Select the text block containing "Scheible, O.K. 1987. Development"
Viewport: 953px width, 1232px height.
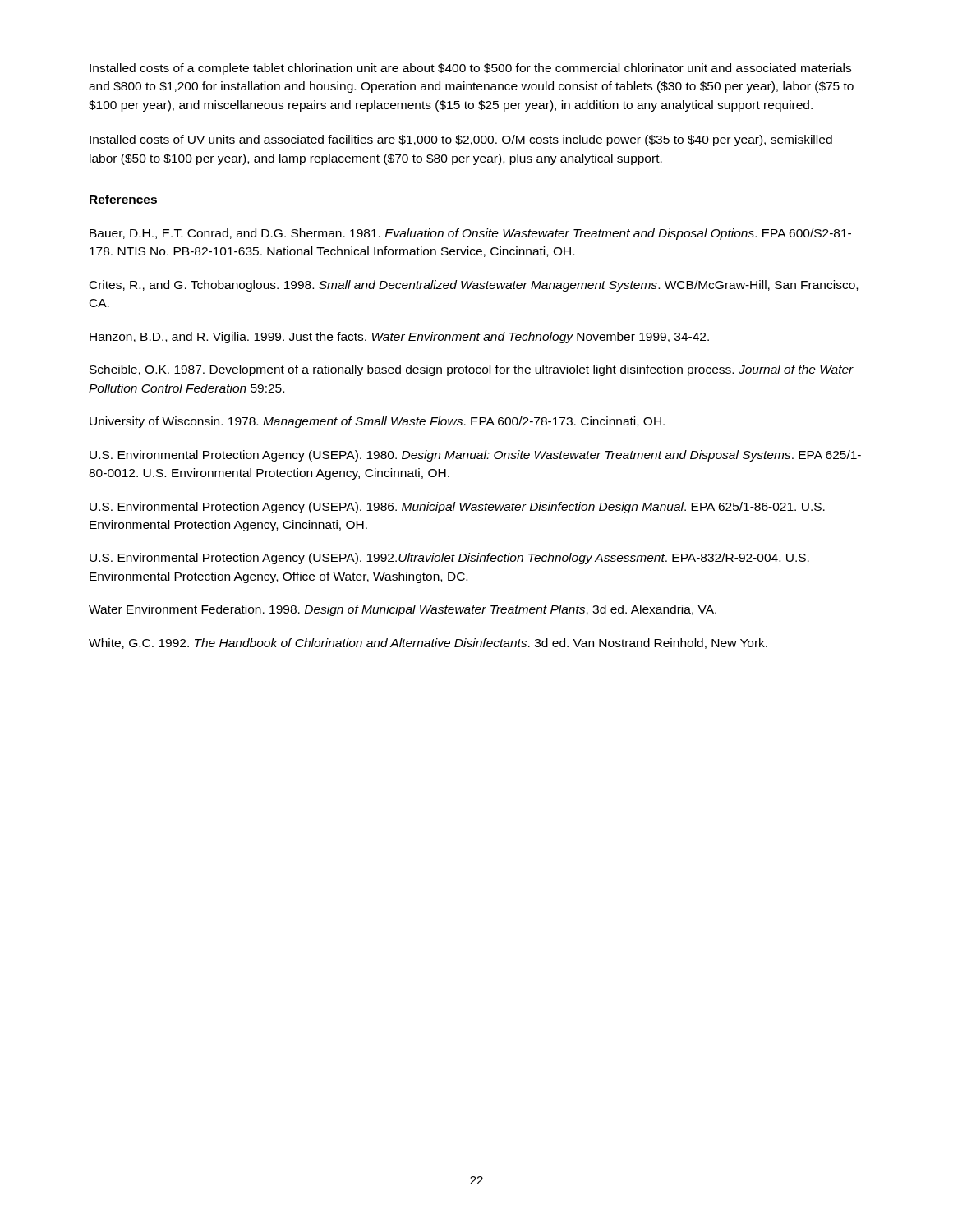471,379
